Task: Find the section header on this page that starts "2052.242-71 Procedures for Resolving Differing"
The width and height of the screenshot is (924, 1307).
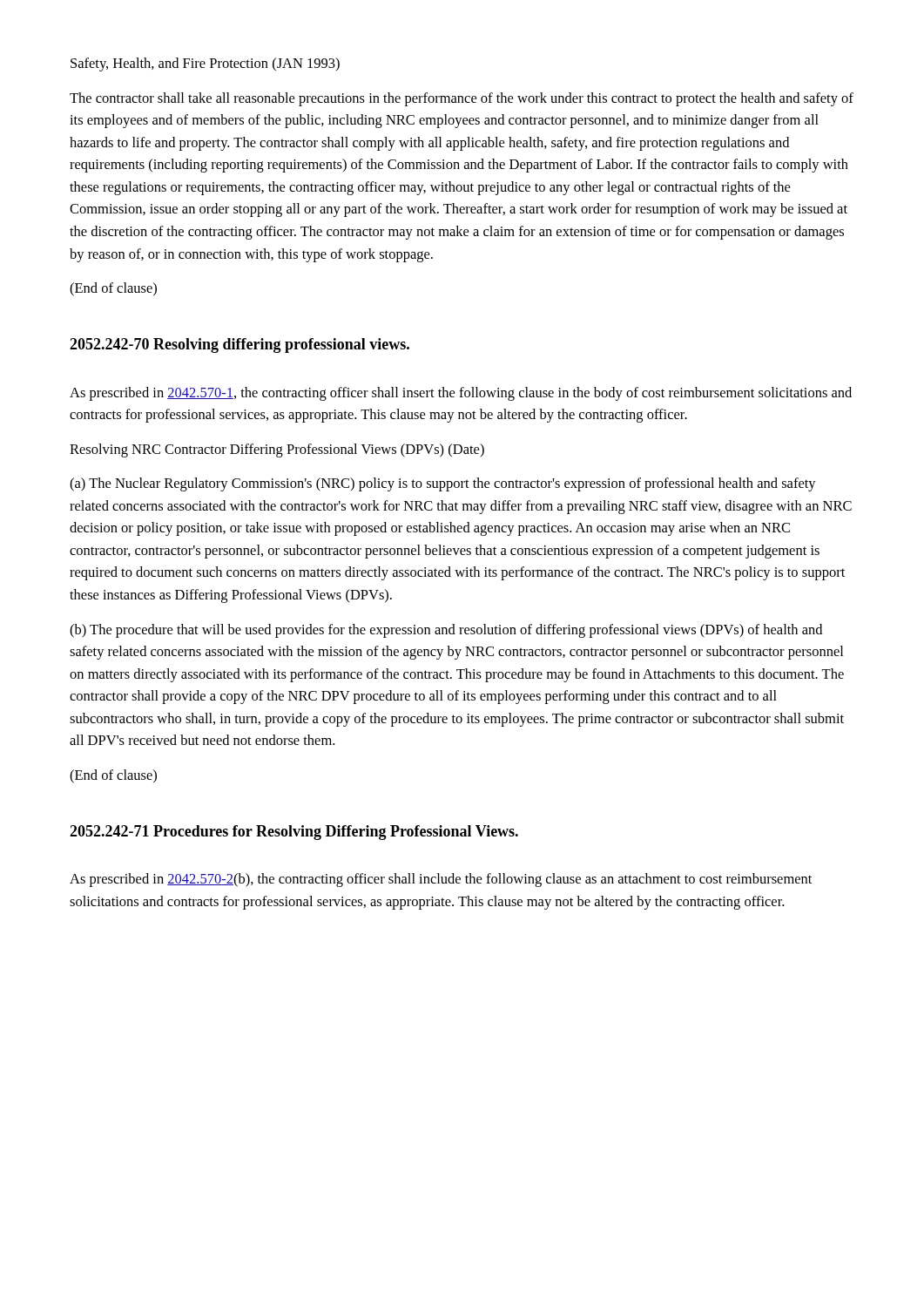Action: point(294,831)
